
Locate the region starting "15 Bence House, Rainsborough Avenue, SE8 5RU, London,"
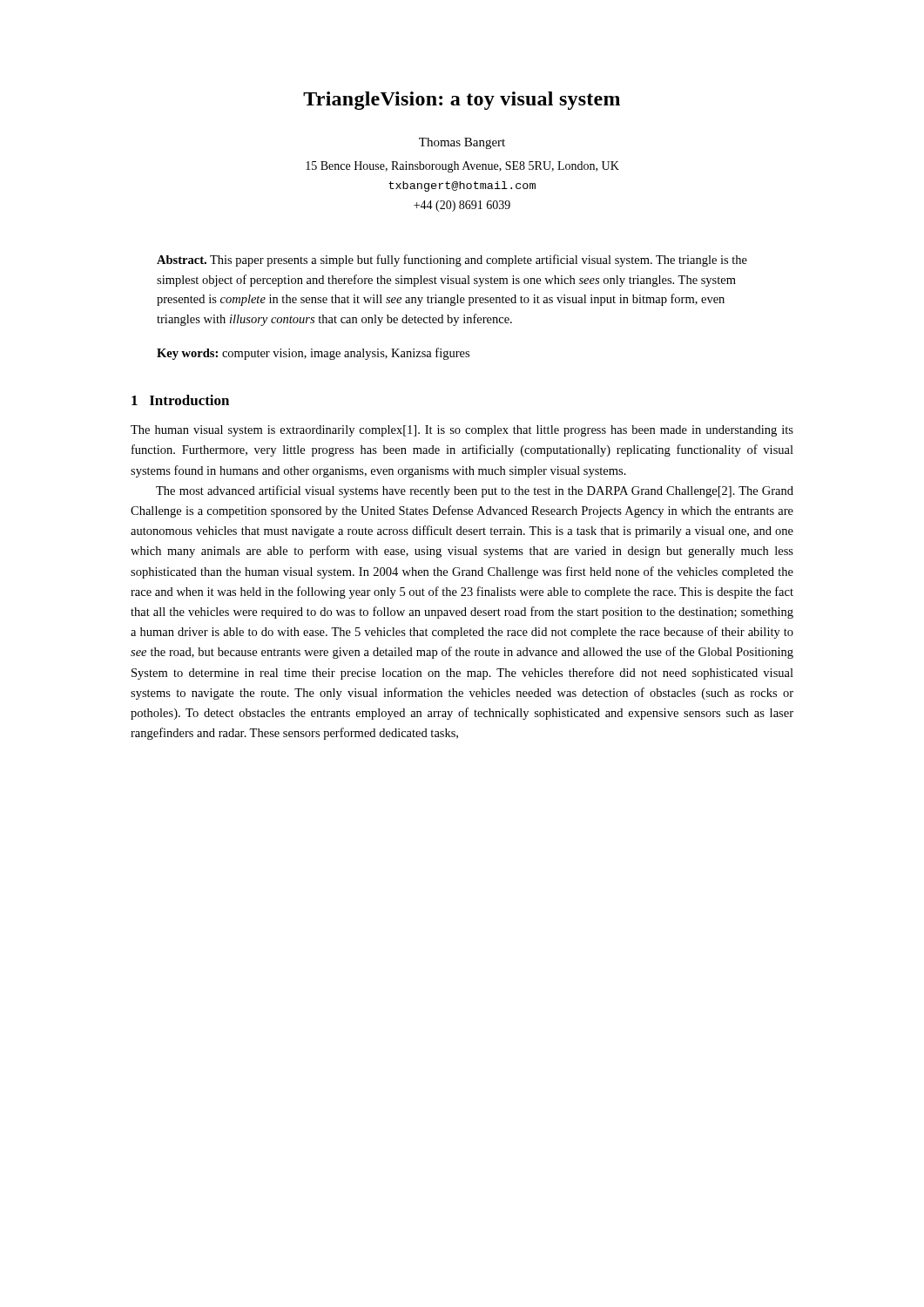[462, 186]
